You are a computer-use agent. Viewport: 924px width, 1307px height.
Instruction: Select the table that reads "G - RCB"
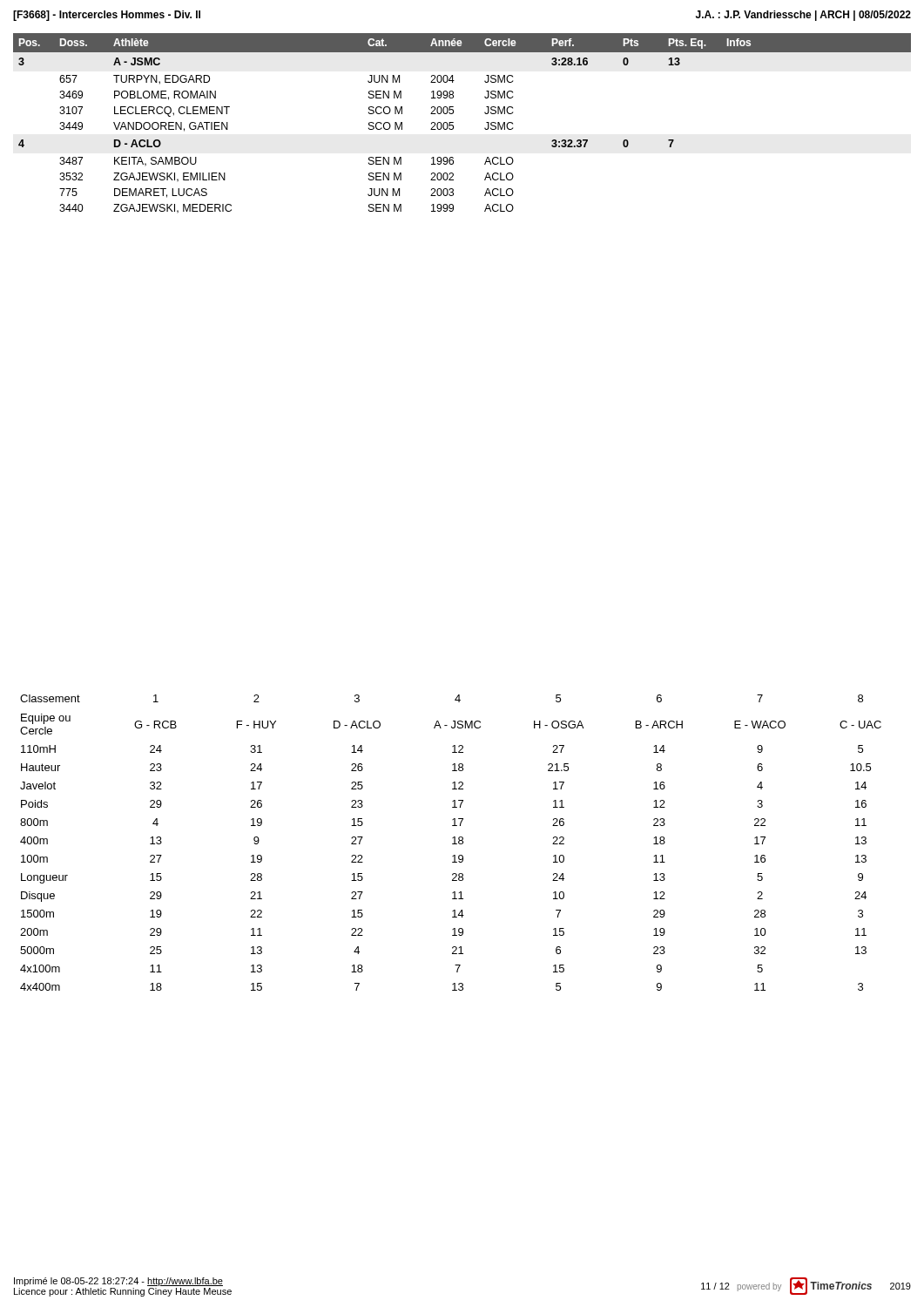pos(462,842)
